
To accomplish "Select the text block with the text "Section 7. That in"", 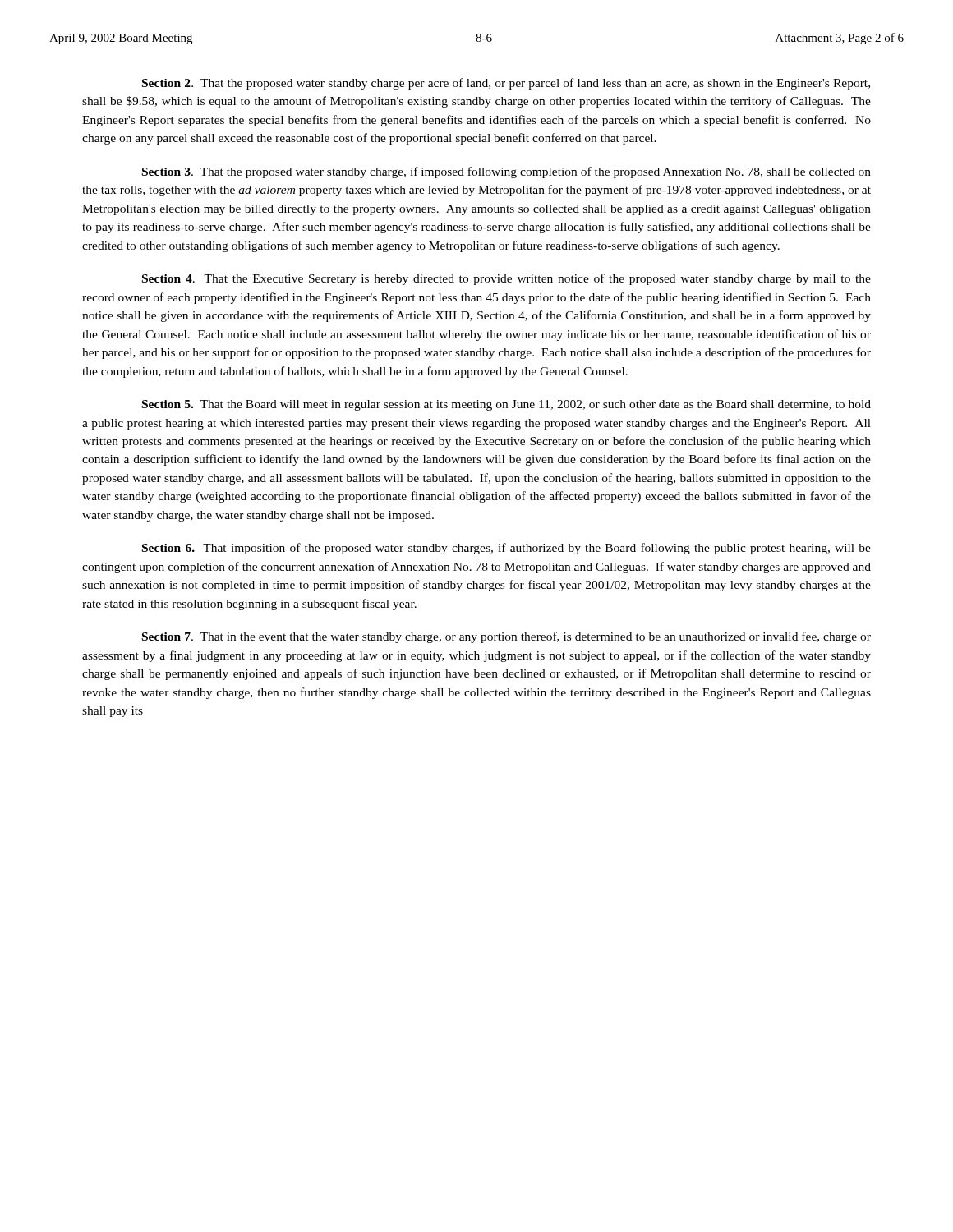I will (476, 673).
